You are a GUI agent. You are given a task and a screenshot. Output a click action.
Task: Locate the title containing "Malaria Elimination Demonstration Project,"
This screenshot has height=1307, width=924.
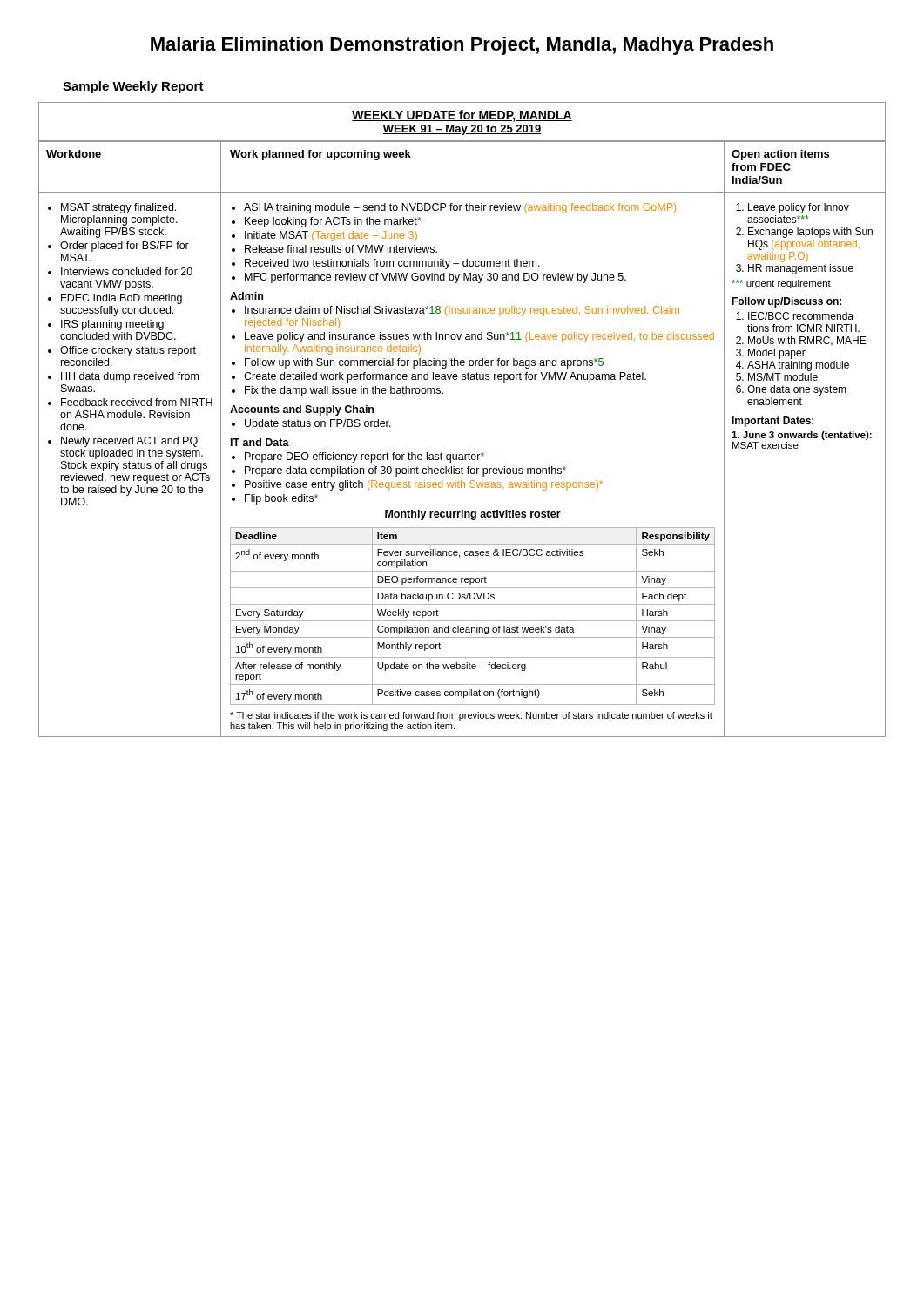[462, 44]
